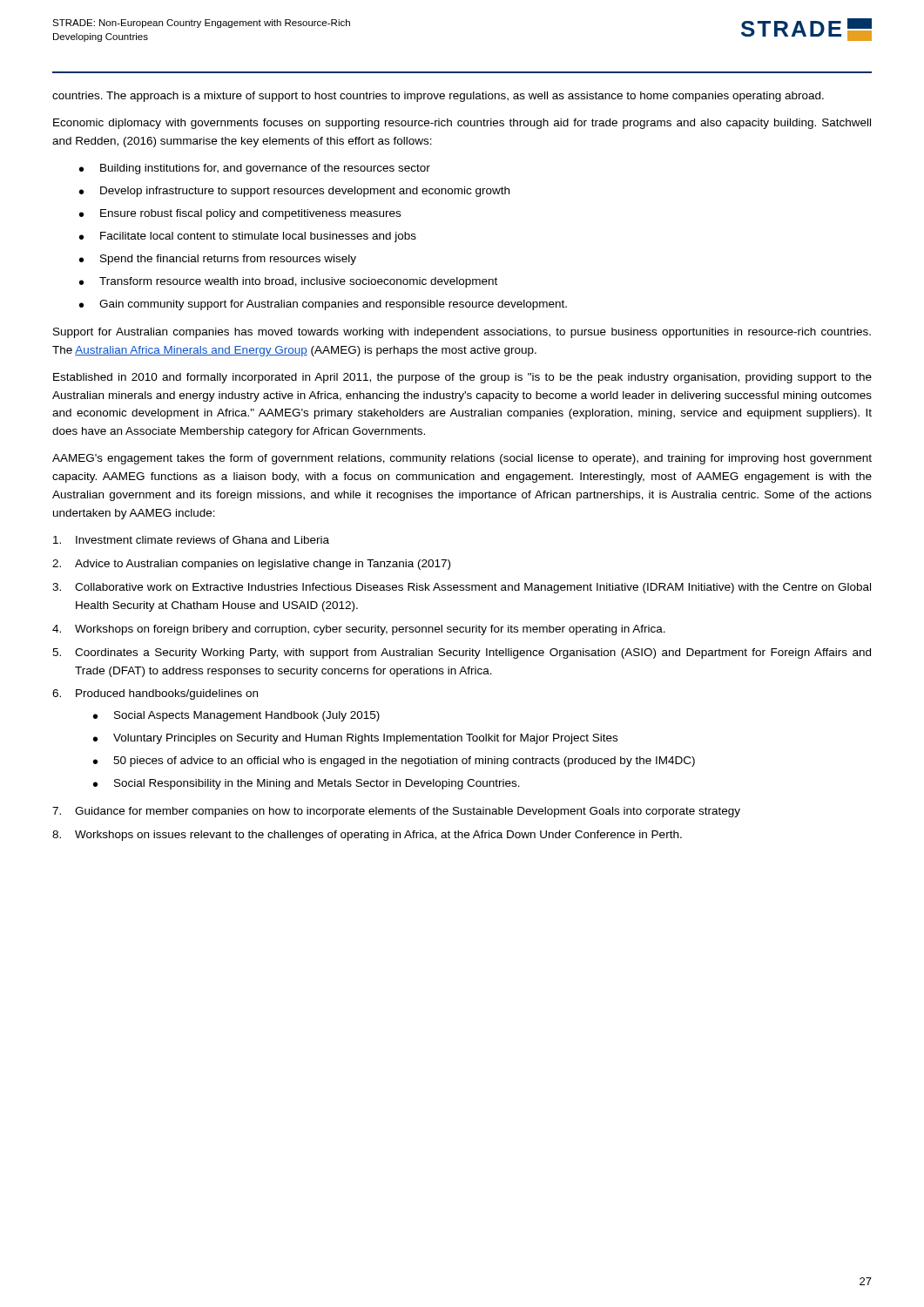Navigate to the element starting "• Gain community support for"
The height and width of the screenshot is (1307, 924).
click(323, 305)
